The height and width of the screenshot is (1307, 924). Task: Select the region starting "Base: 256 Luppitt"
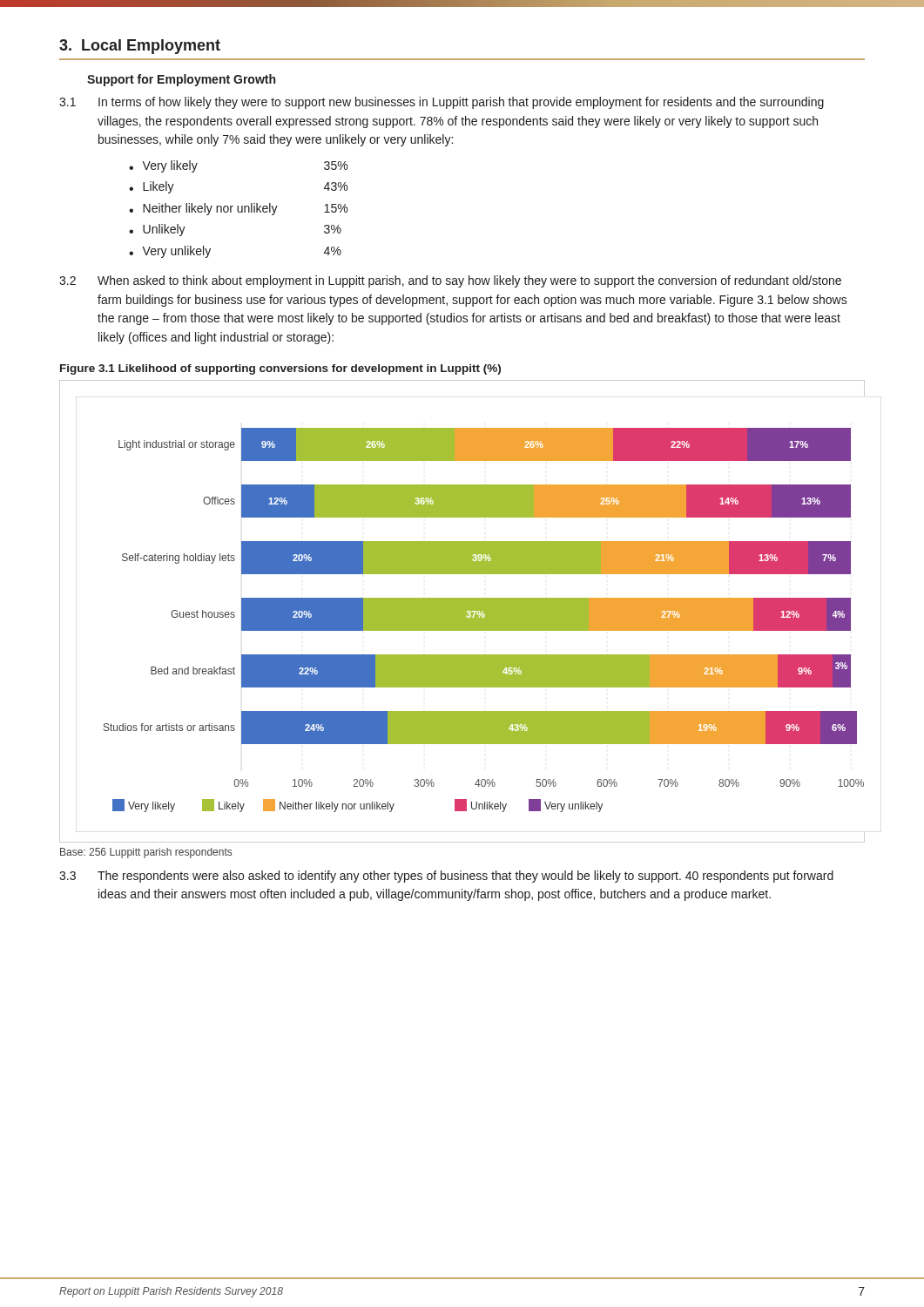point(146,852)
